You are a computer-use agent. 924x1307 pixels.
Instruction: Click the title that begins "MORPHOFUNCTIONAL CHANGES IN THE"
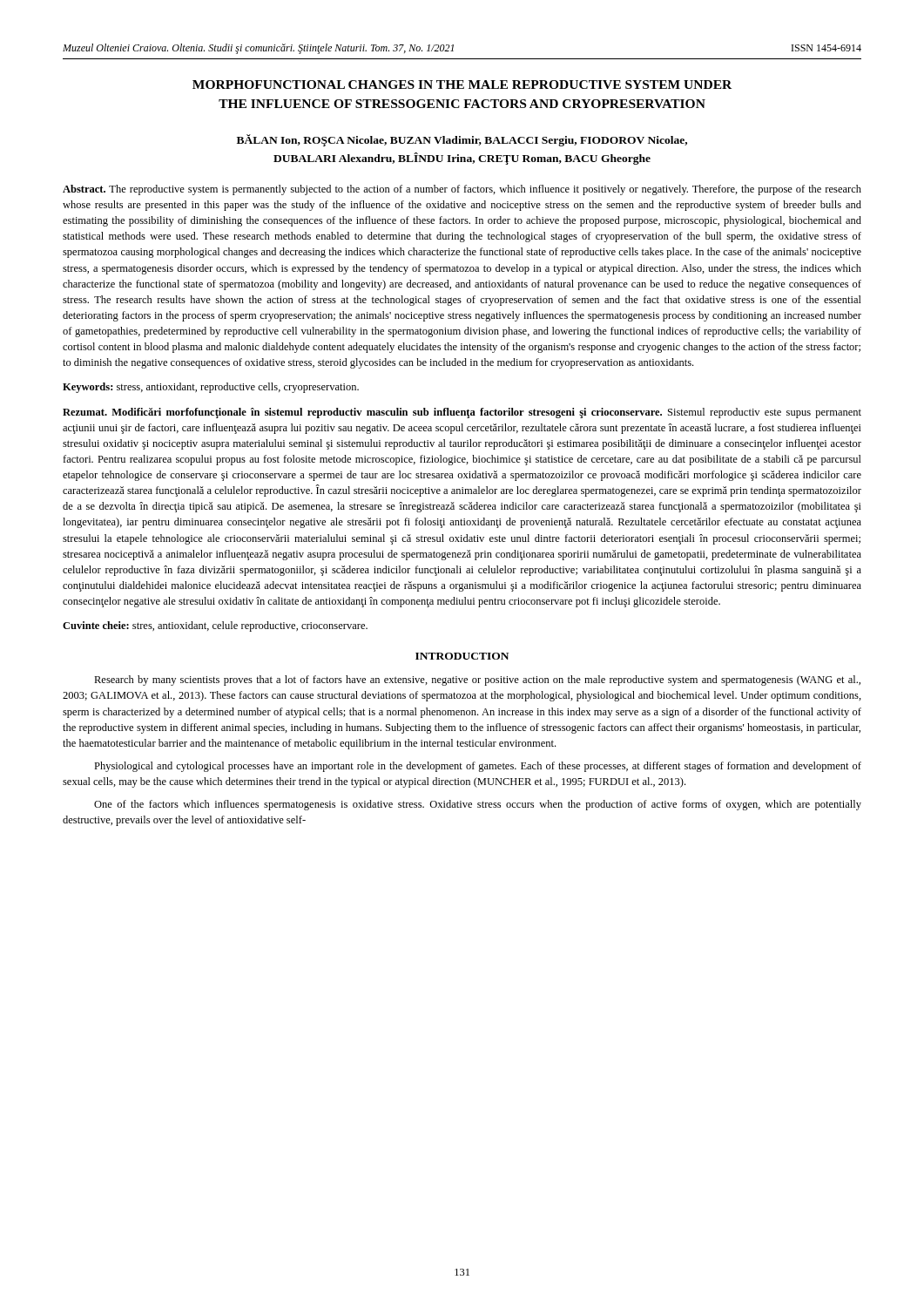click(x=462, y=94)
